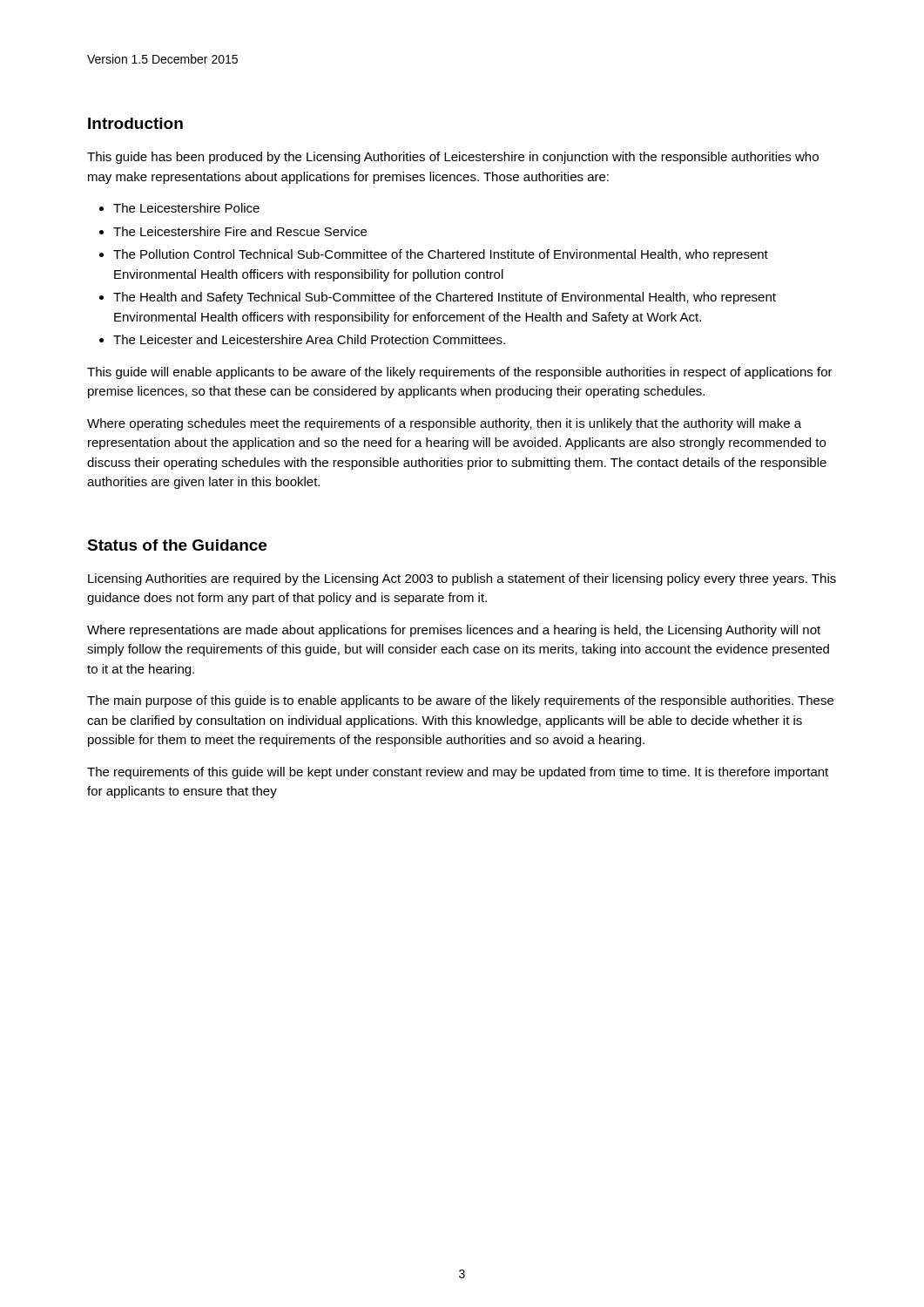The image size is (924, 1307).
Task: Click on the text block with the text "This guide will enable"
Action: [x=460, y=381]
